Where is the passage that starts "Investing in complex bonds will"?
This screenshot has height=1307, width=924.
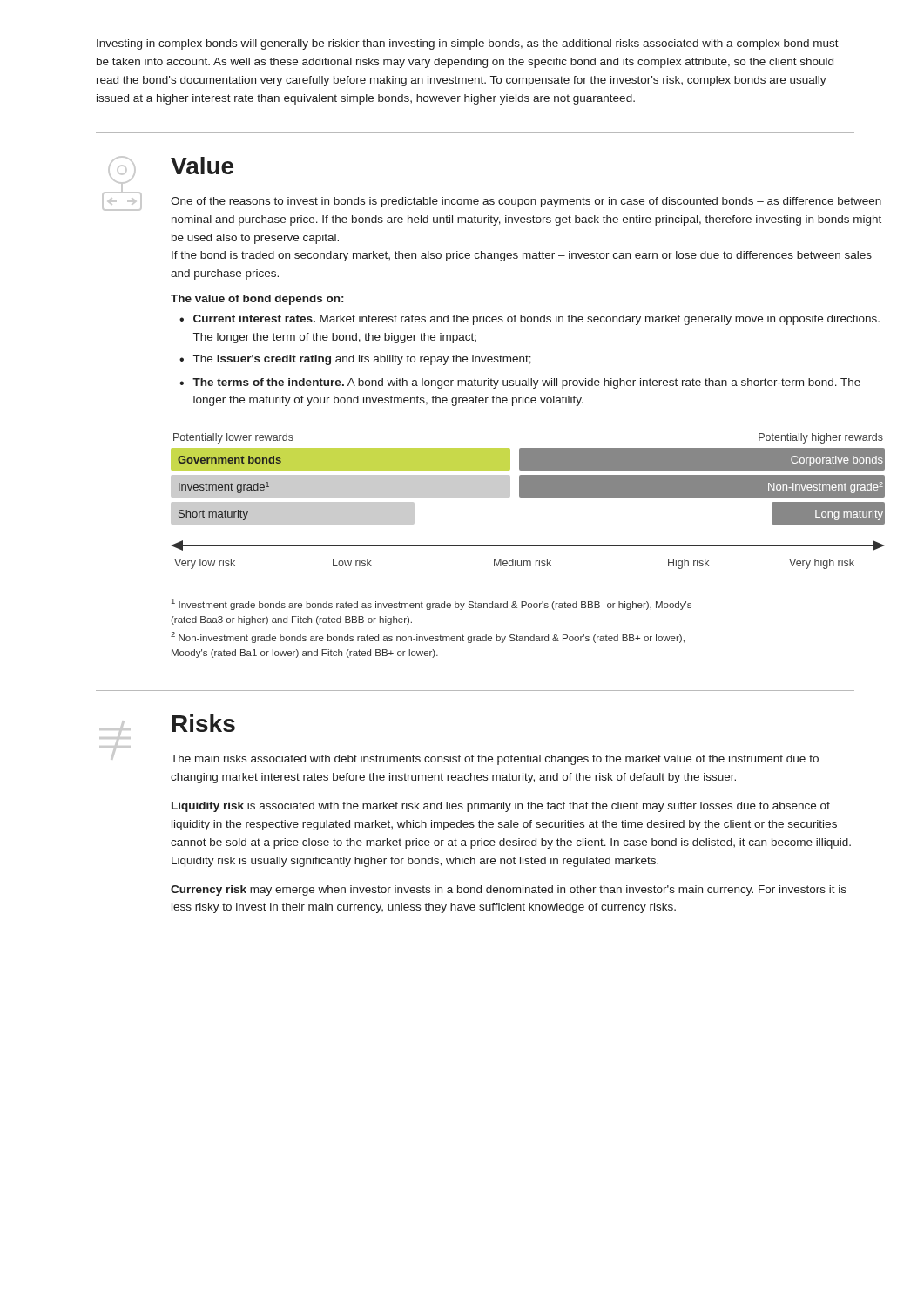pyautogui.click(x=467, y=70)
